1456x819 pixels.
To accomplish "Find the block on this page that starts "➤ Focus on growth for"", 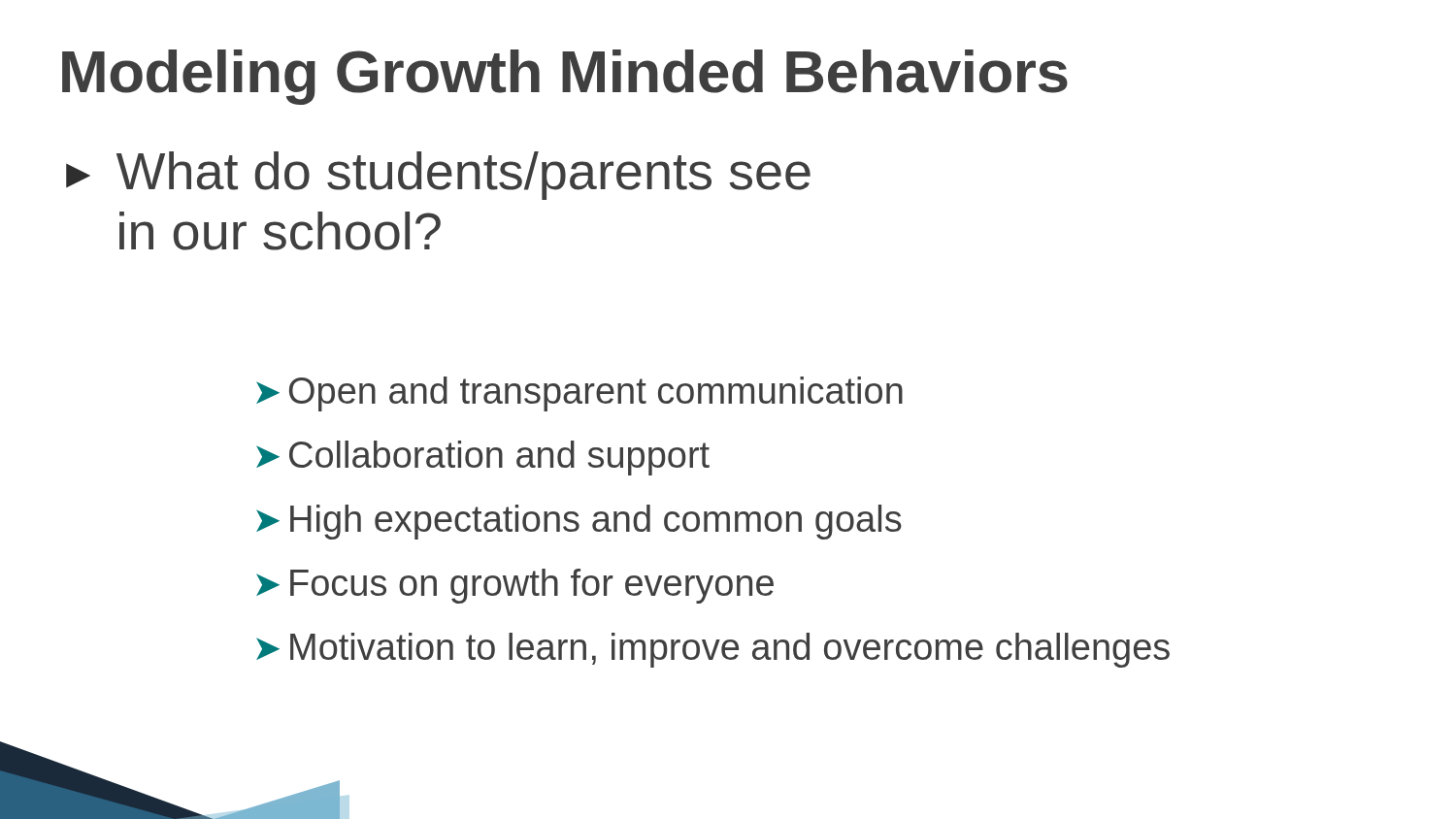I will pyautogui.click(x=514, y=584).
